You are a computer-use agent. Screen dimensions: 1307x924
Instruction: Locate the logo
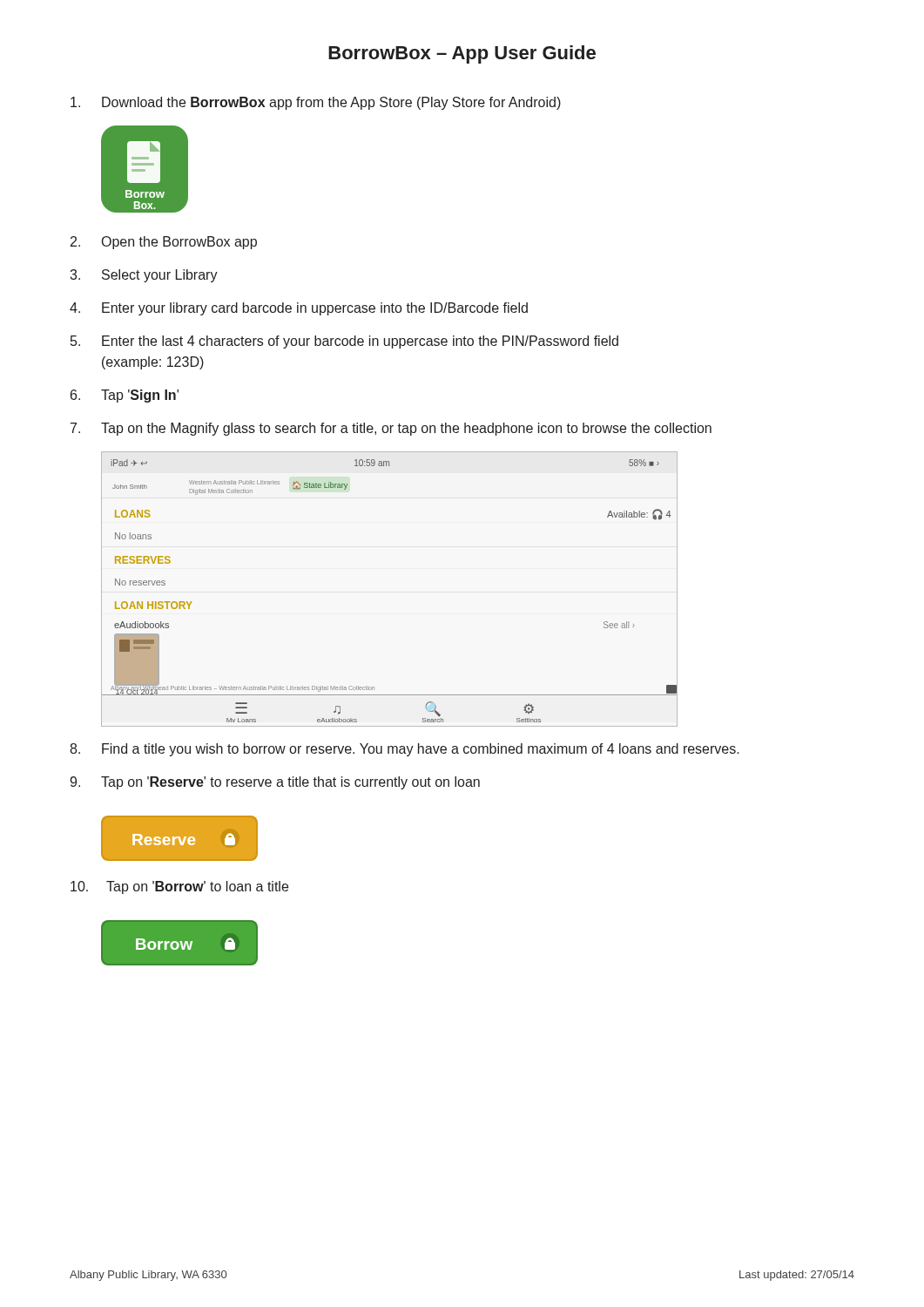point(478,171)
